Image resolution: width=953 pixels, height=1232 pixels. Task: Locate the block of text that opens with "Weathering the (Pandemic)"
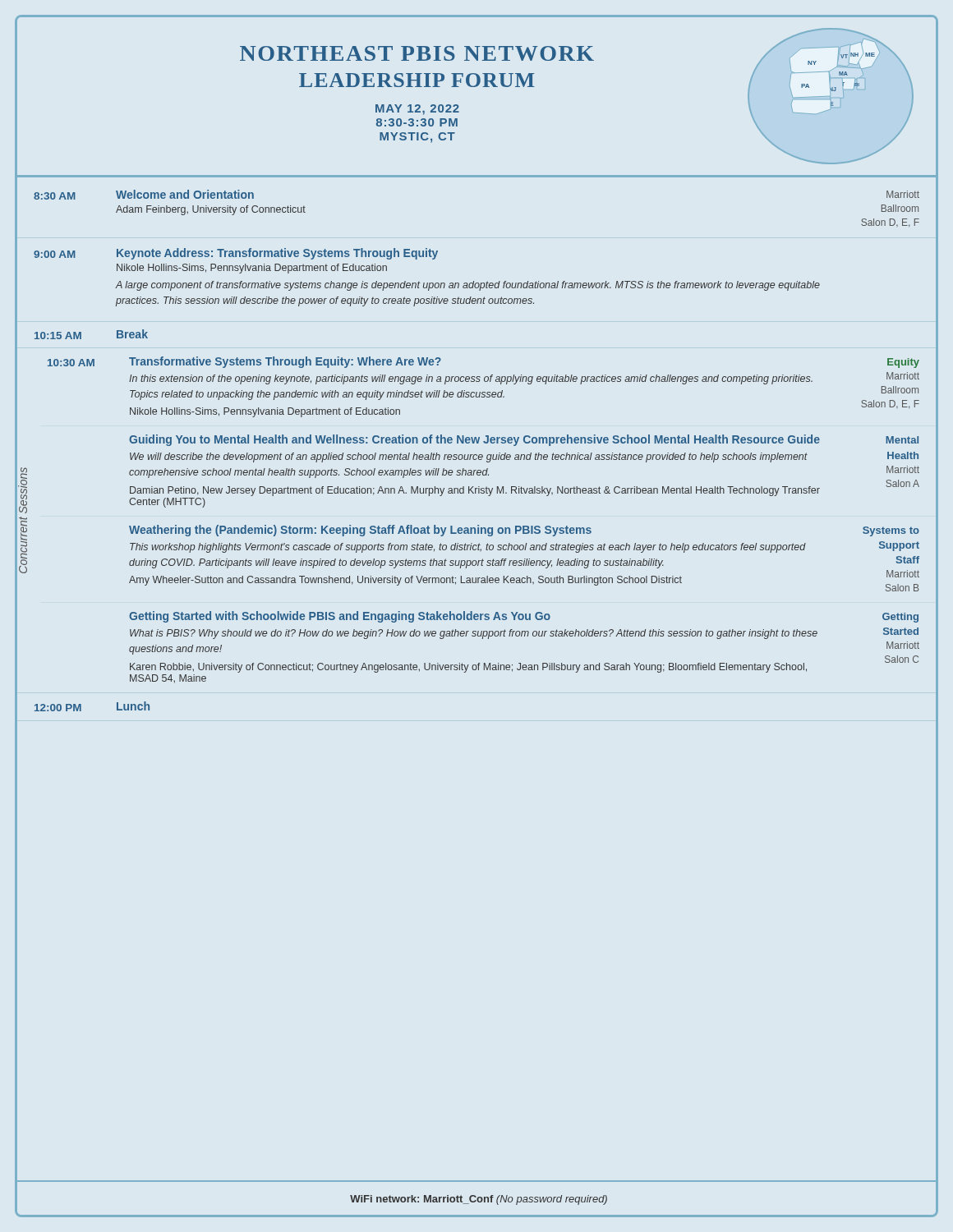(x=483, y=559)
